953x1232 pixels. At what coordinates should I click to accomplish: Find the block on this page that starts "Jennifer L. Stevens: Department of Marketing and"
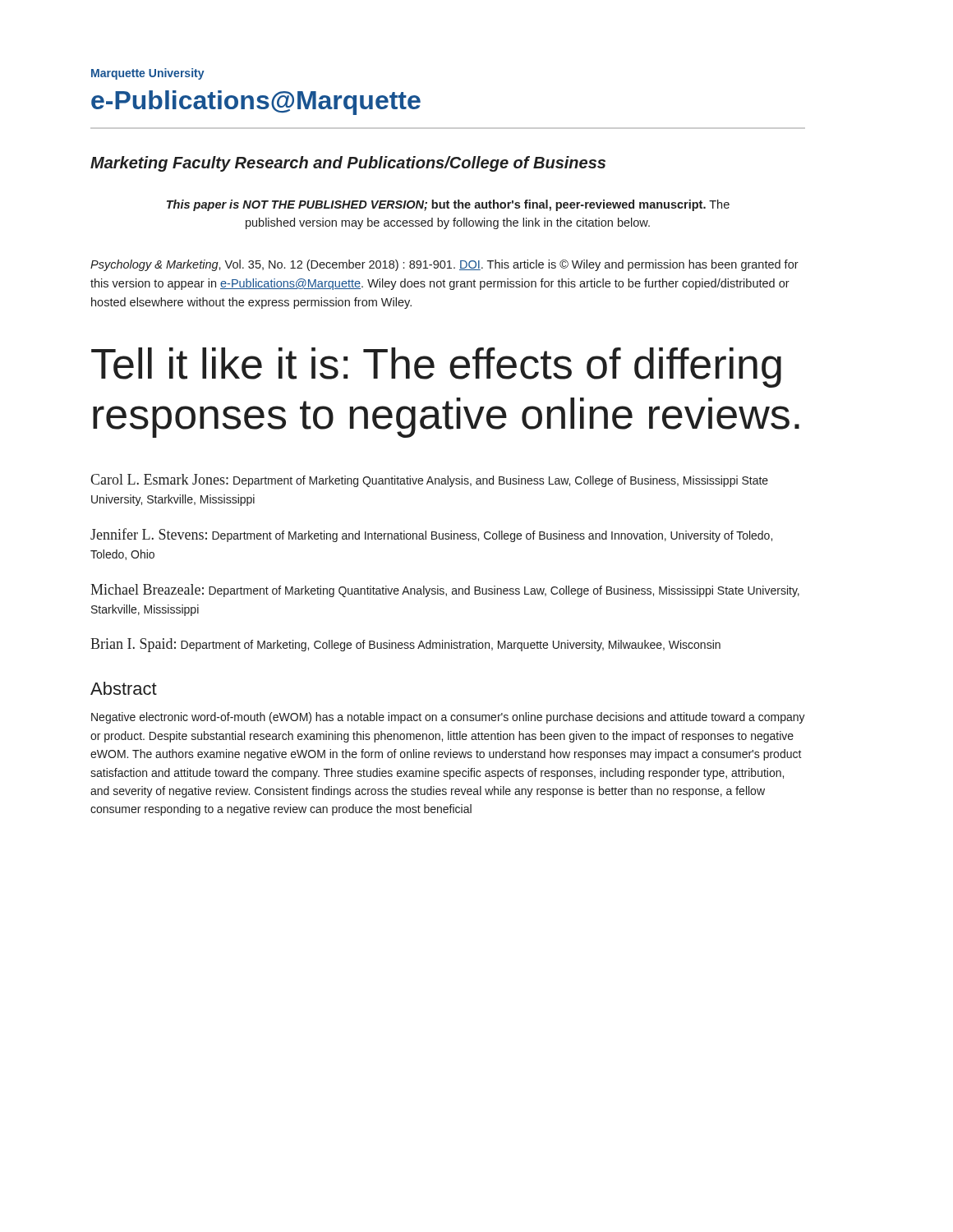(448, 544)
